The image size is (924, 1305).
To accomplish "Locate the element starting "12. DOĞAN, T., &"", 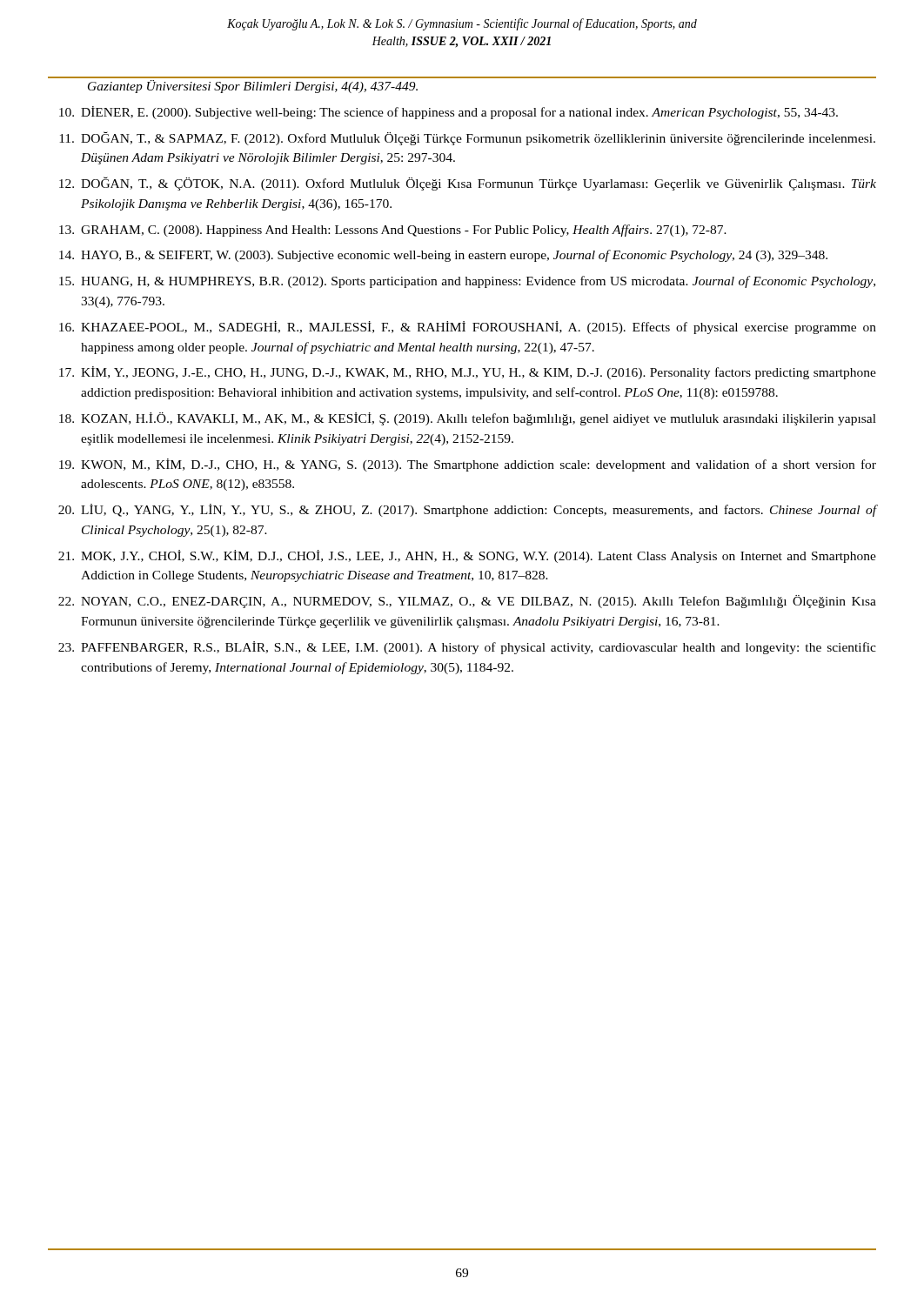I will 462,194.
